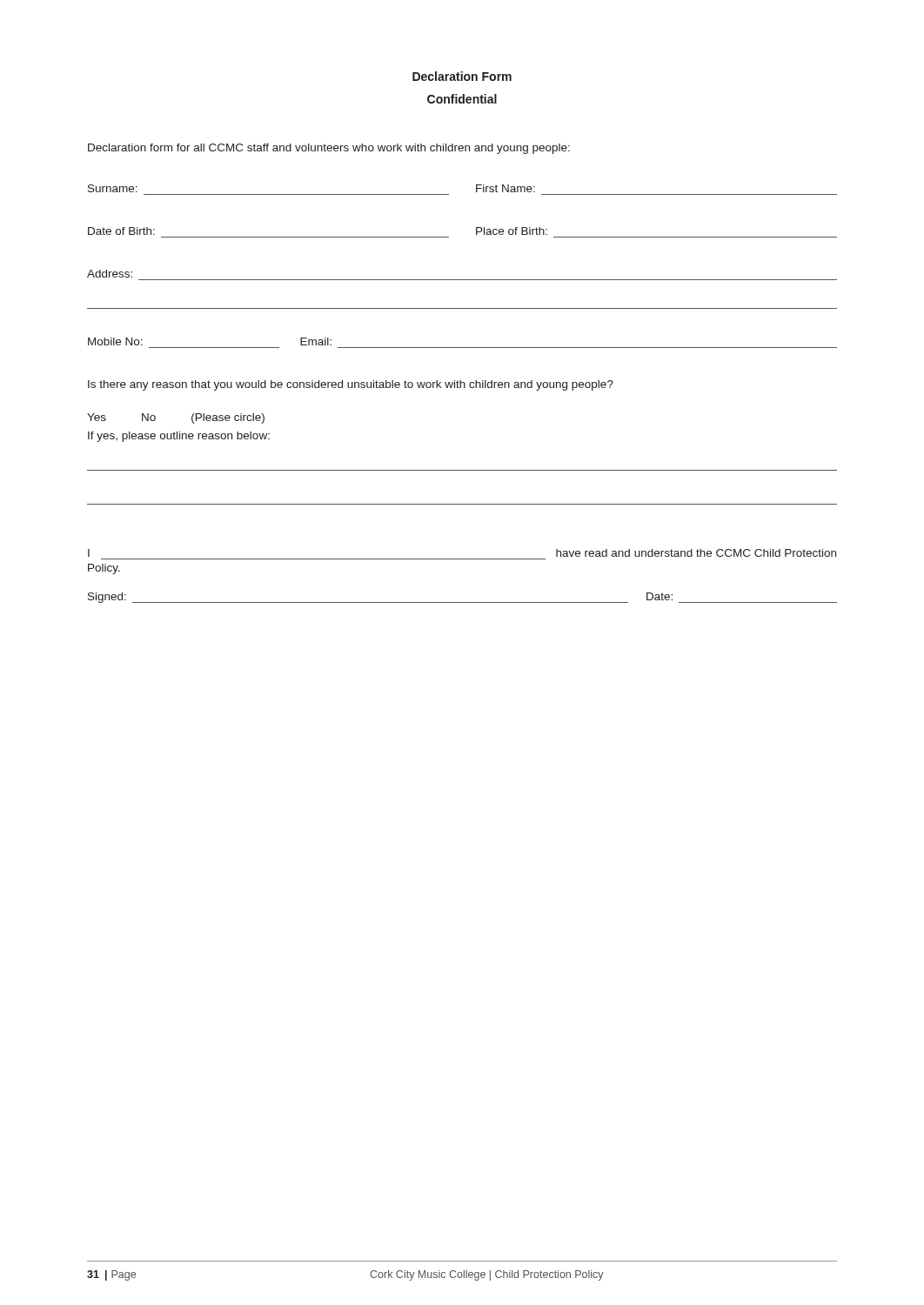
Task: Find the block on this page that starts "I have read and"
Action: [x=462, y=552]
